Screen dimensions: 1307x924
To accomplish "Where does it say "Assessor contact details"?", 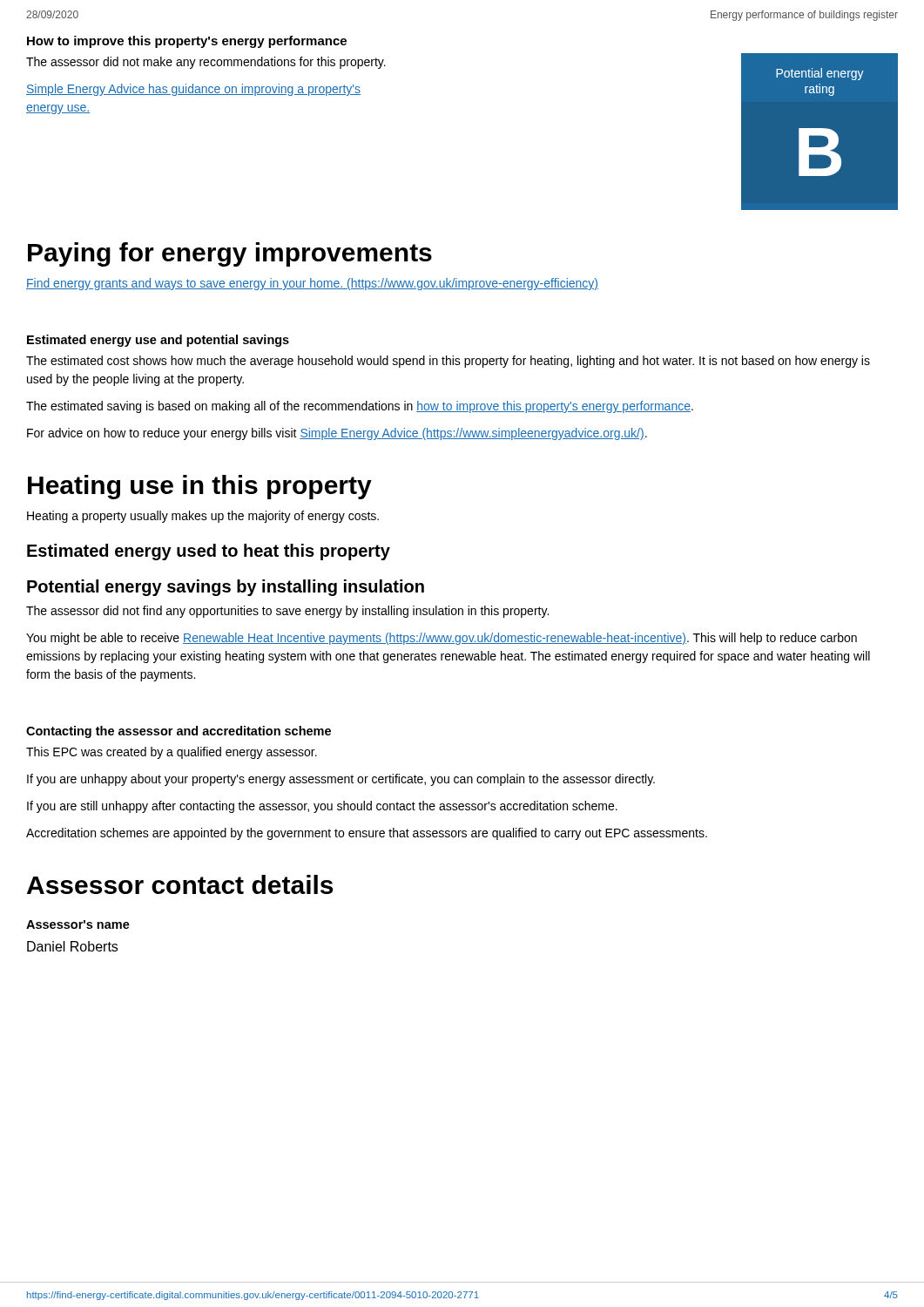I will (180, 885).
